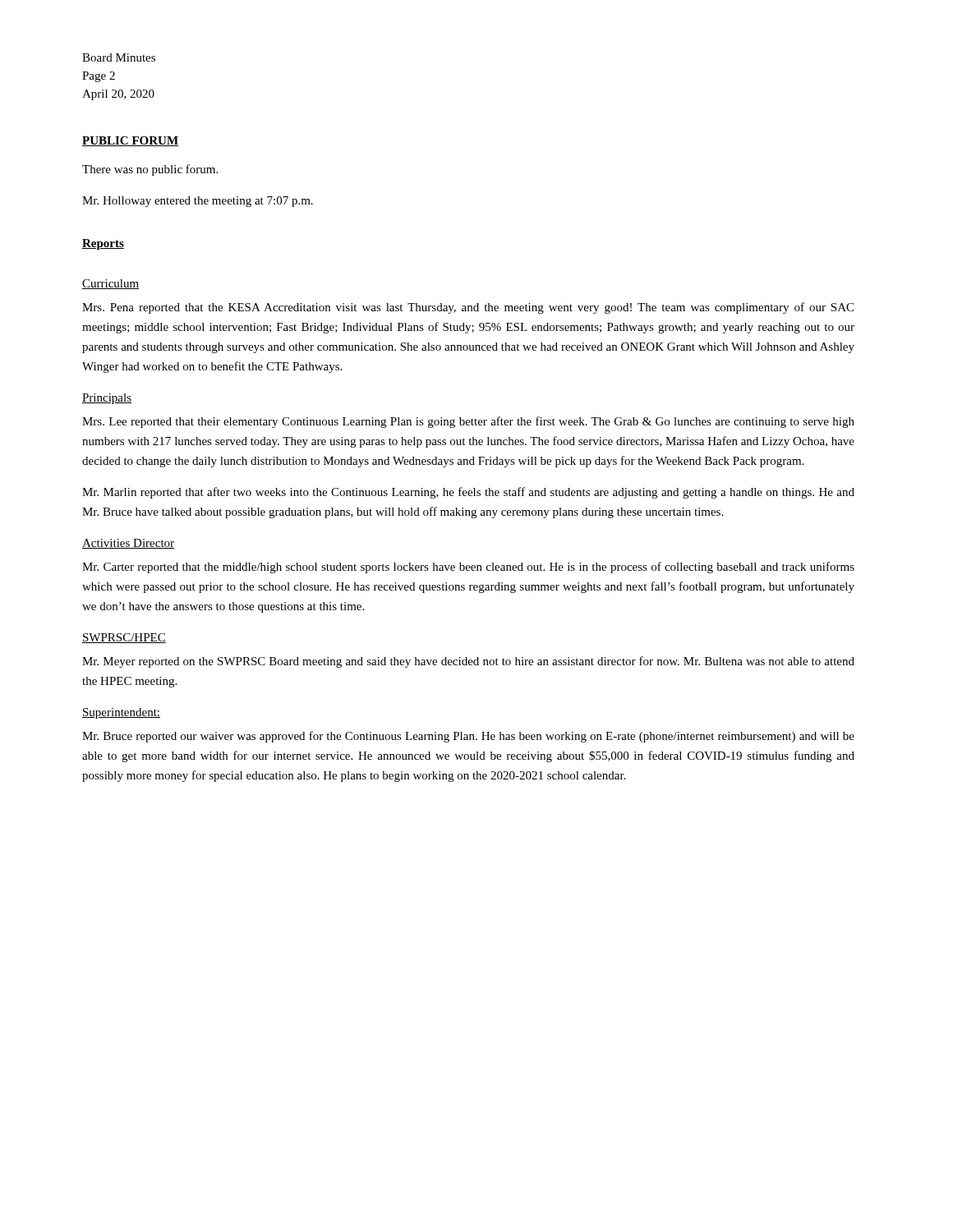Find the block on this page that starts "Mr. Holloway entered the meeting"
Image resolution: width=953 pixels, height=1232 pixels.
point(198,201)
